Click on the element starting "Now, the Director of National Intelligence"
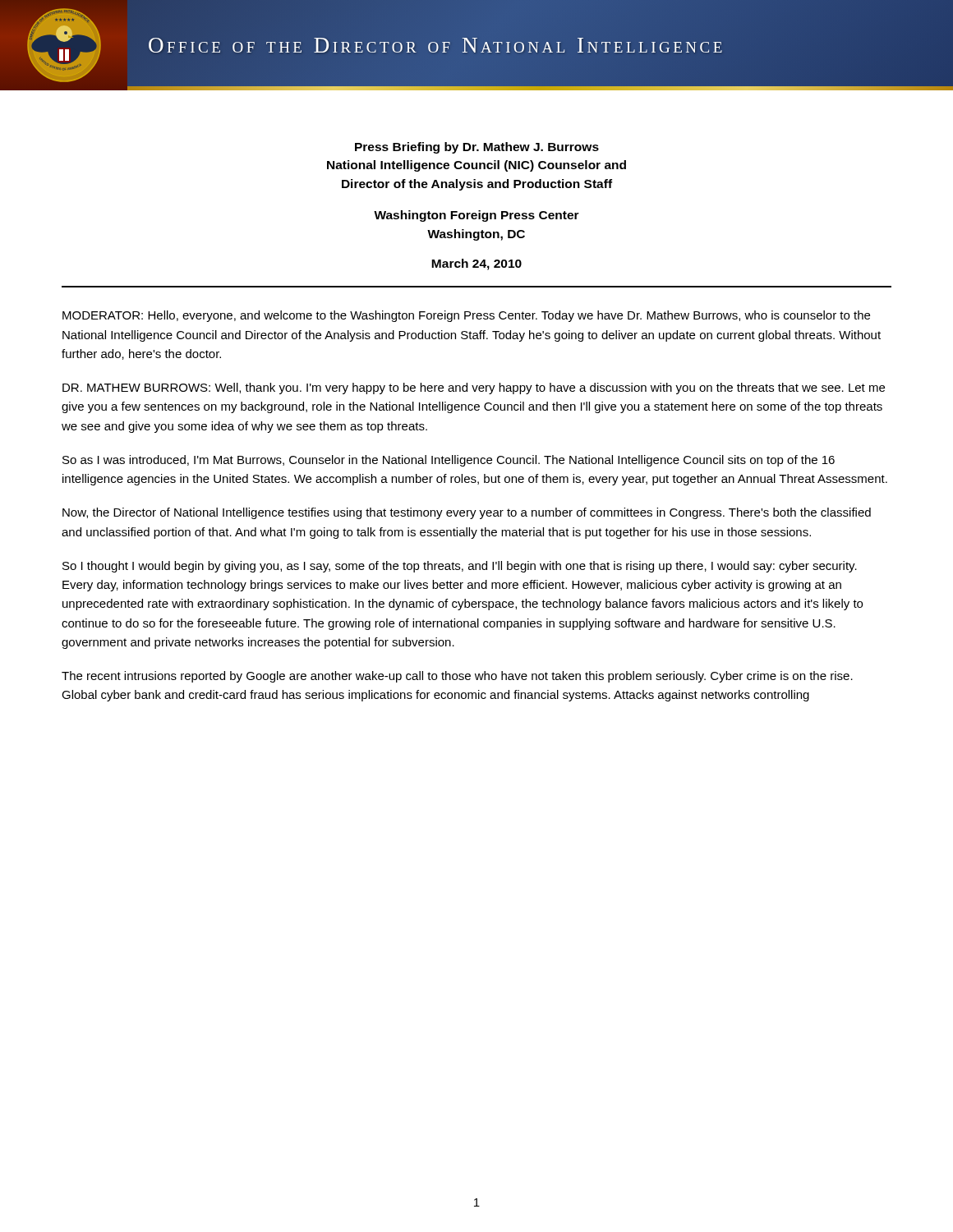 pos(466,522)
